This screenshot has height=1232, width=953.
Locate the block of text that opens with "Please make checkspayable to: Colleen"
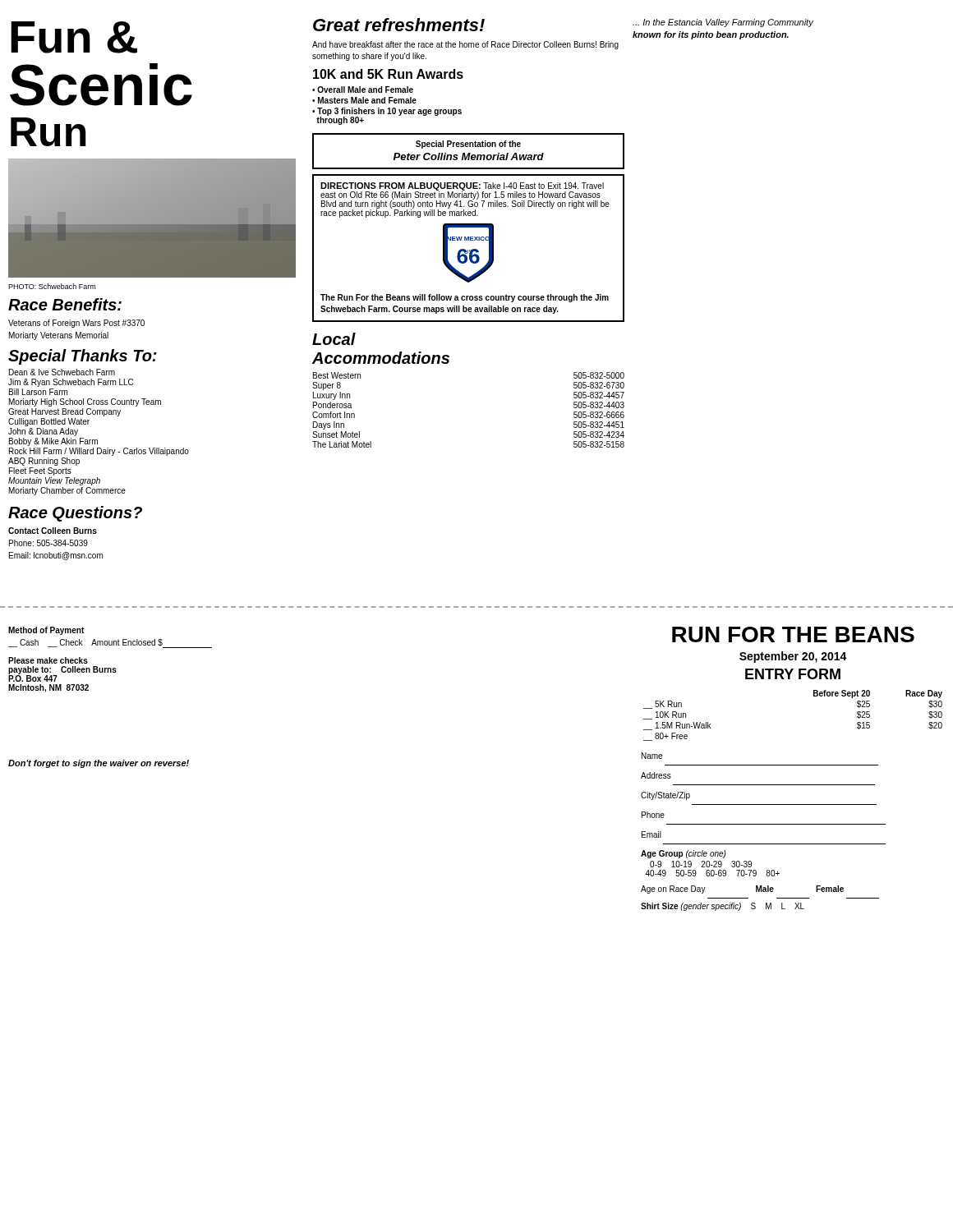point(62,674)
